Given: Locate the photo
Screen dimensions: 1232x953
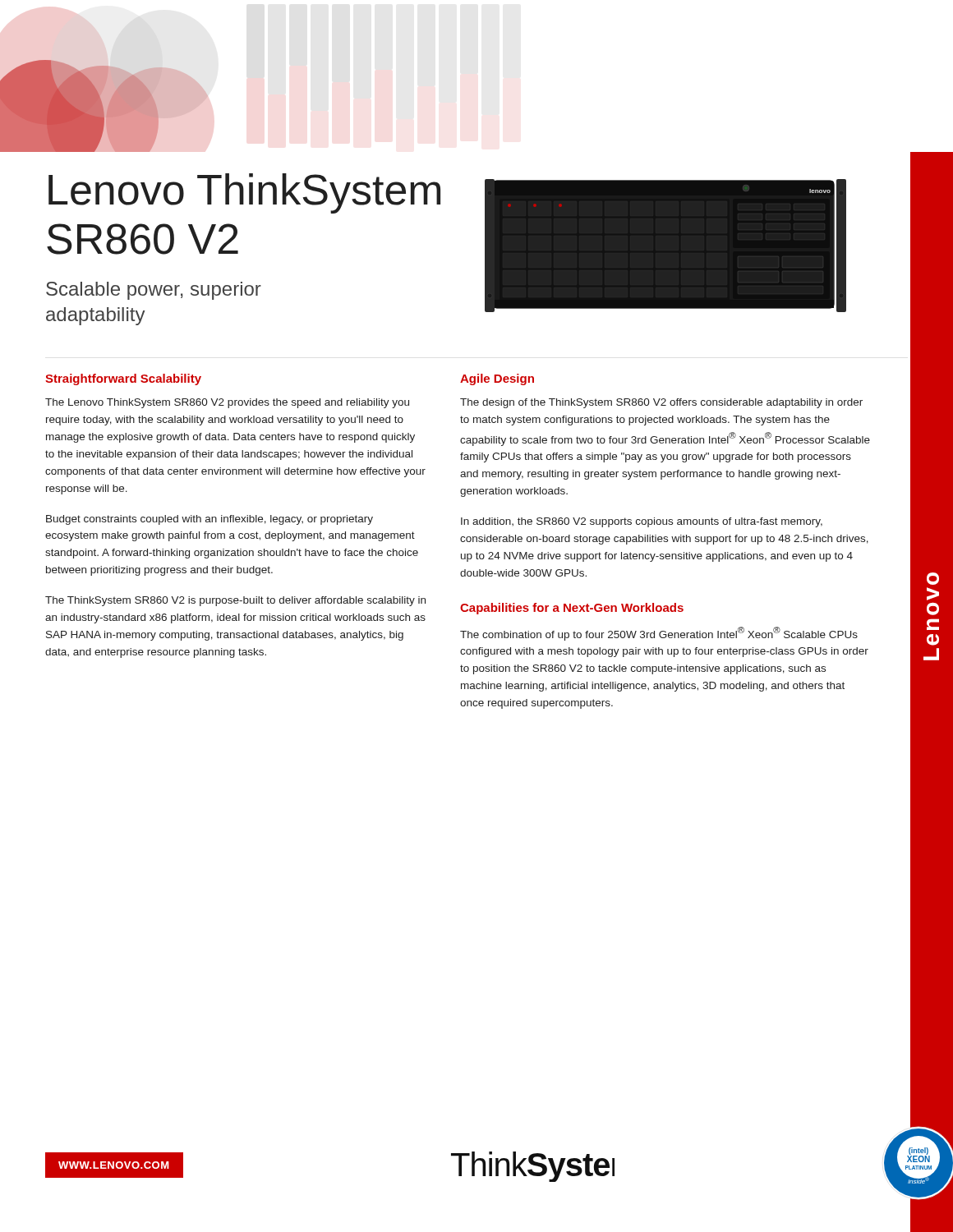Looking at the screenshot, I should pos(665,244).
